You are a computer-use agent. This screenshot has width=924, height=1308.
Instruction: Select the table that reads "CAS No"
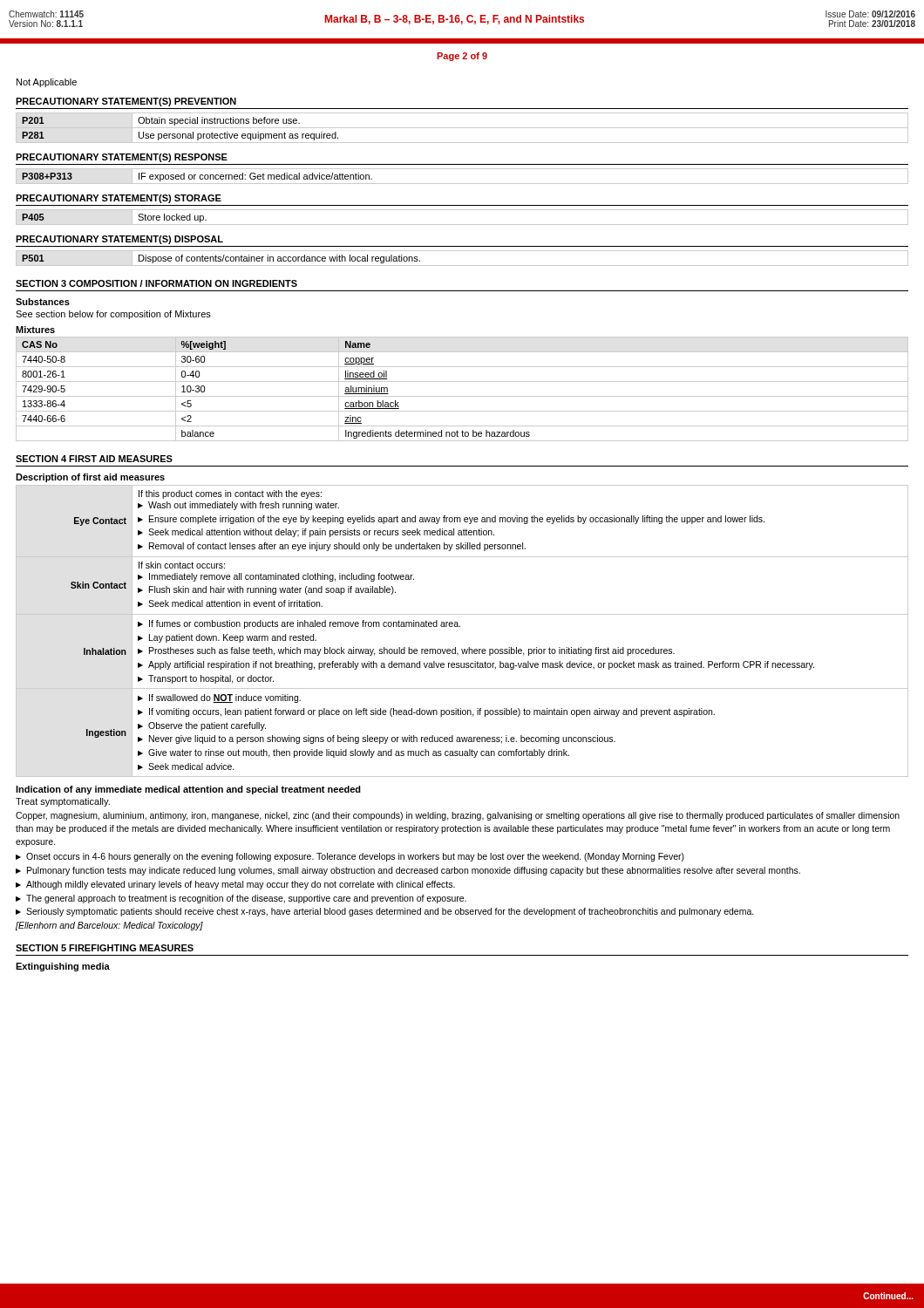[462, 389]
